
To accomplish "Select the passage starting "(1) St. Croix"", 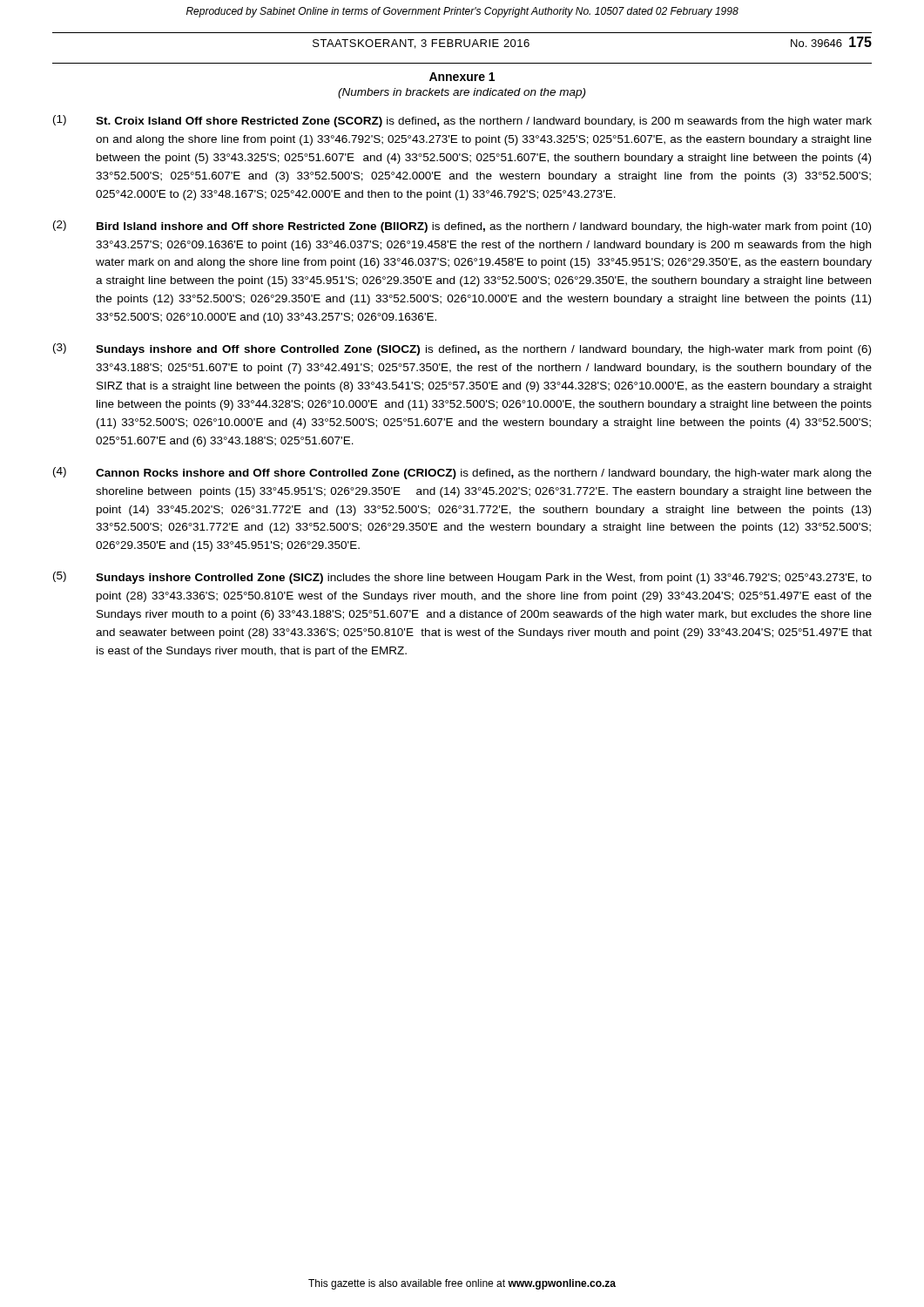I will click(462, 158).
